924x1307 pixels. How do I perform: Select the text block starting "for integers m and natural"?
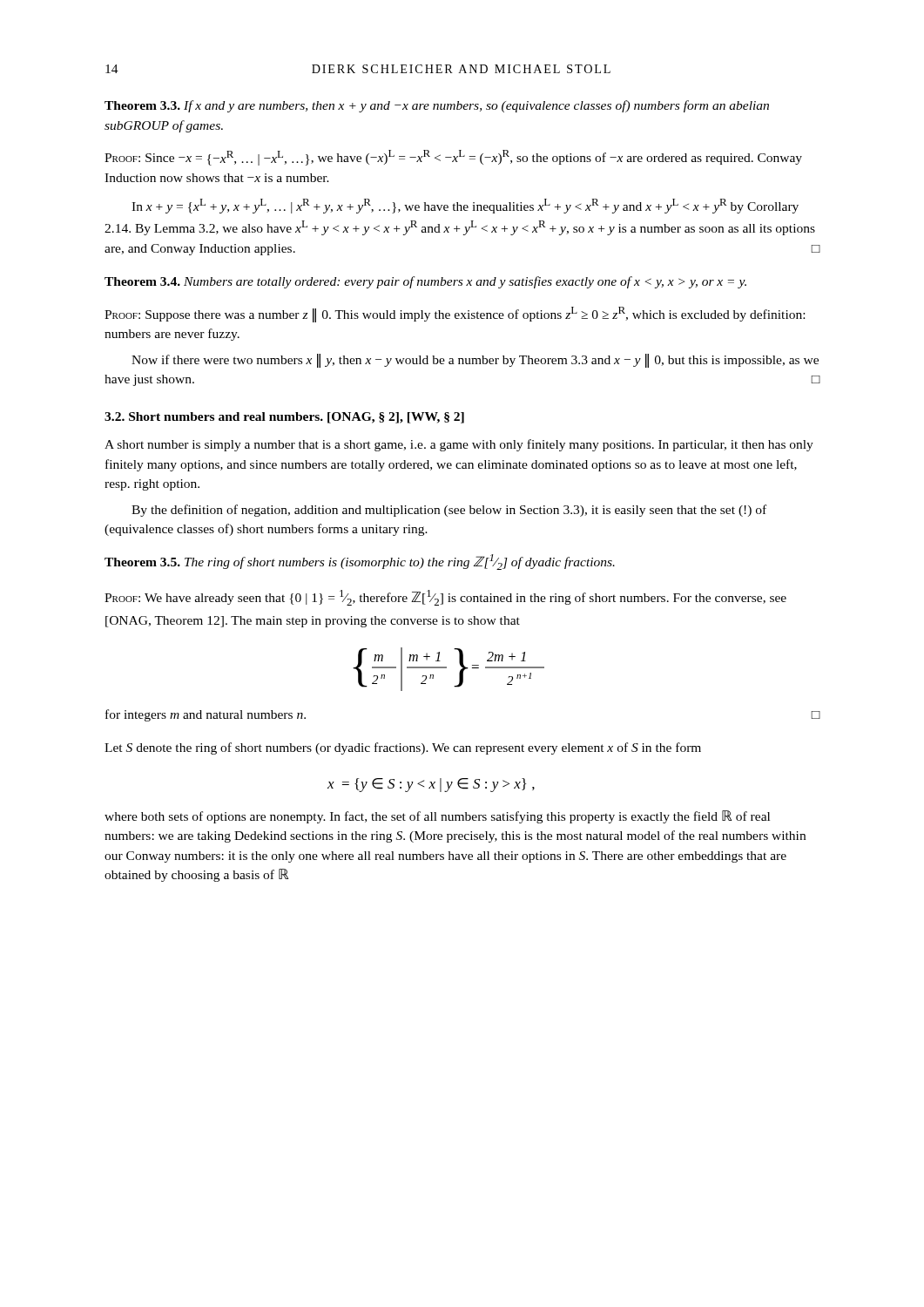tap(197, 715)
